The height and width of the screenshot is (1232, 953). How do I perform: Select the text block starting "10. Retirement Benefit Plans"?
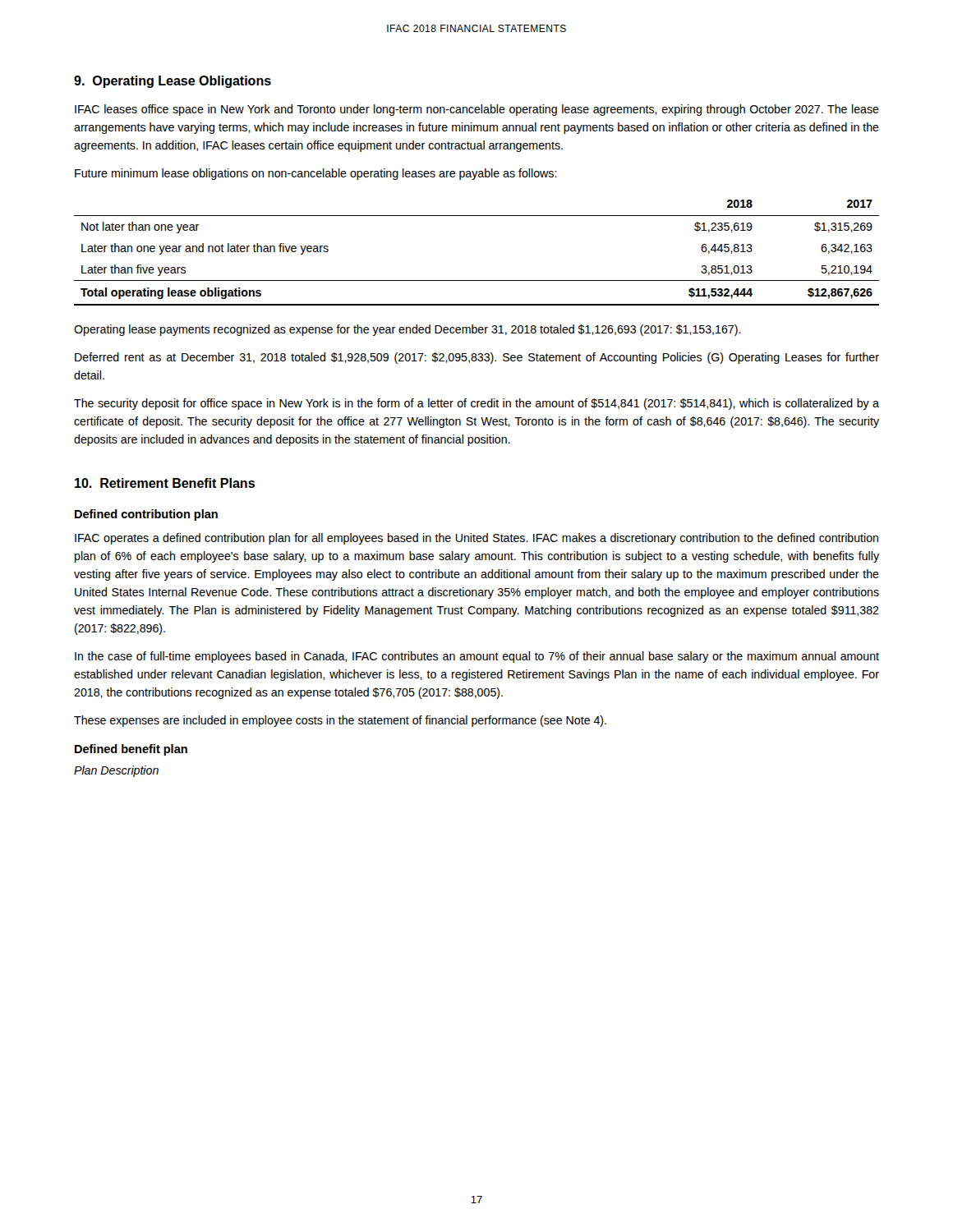(x=165, y=483)
